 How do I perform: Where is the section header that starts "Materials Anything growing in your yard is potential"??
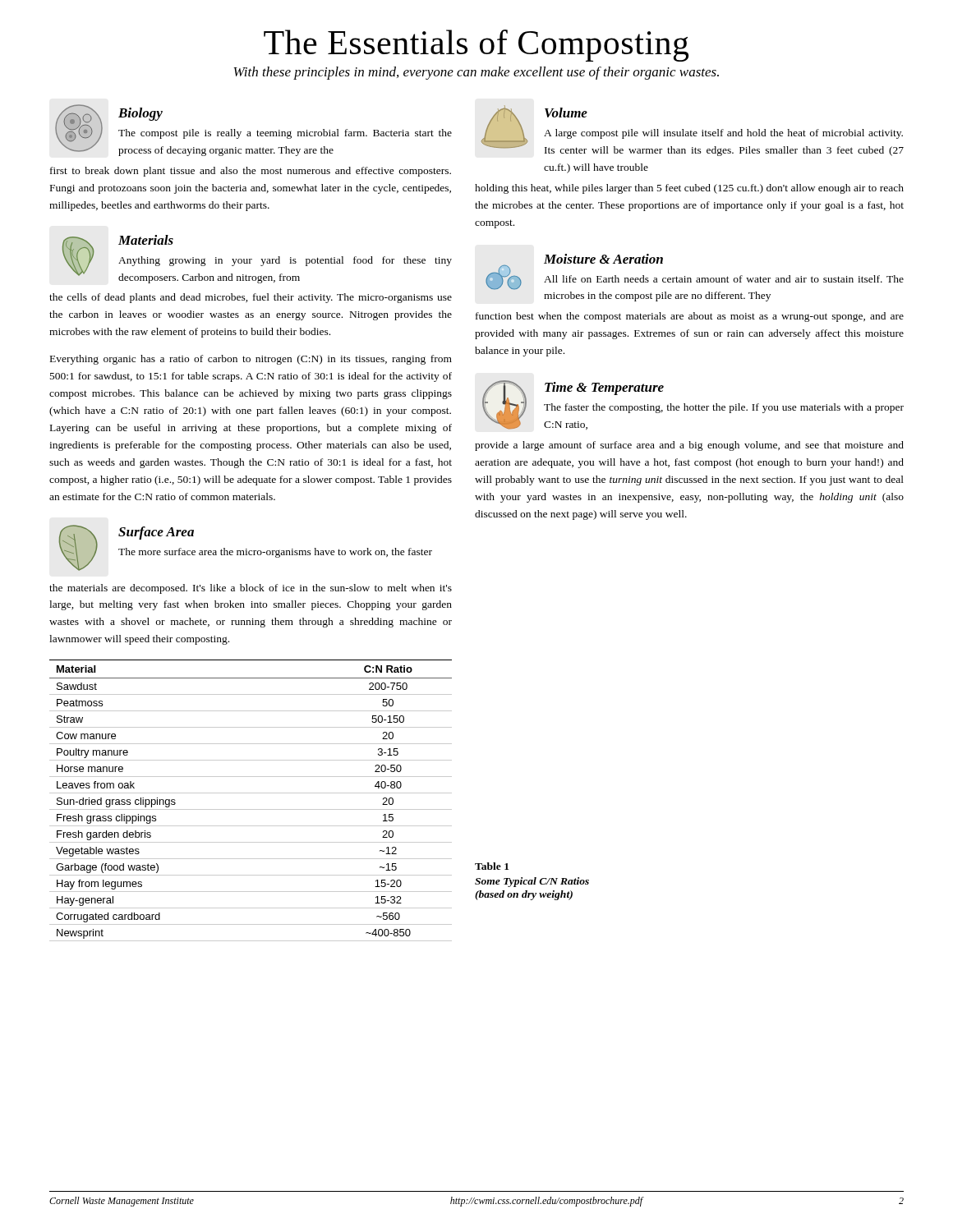tap(251, 256)
